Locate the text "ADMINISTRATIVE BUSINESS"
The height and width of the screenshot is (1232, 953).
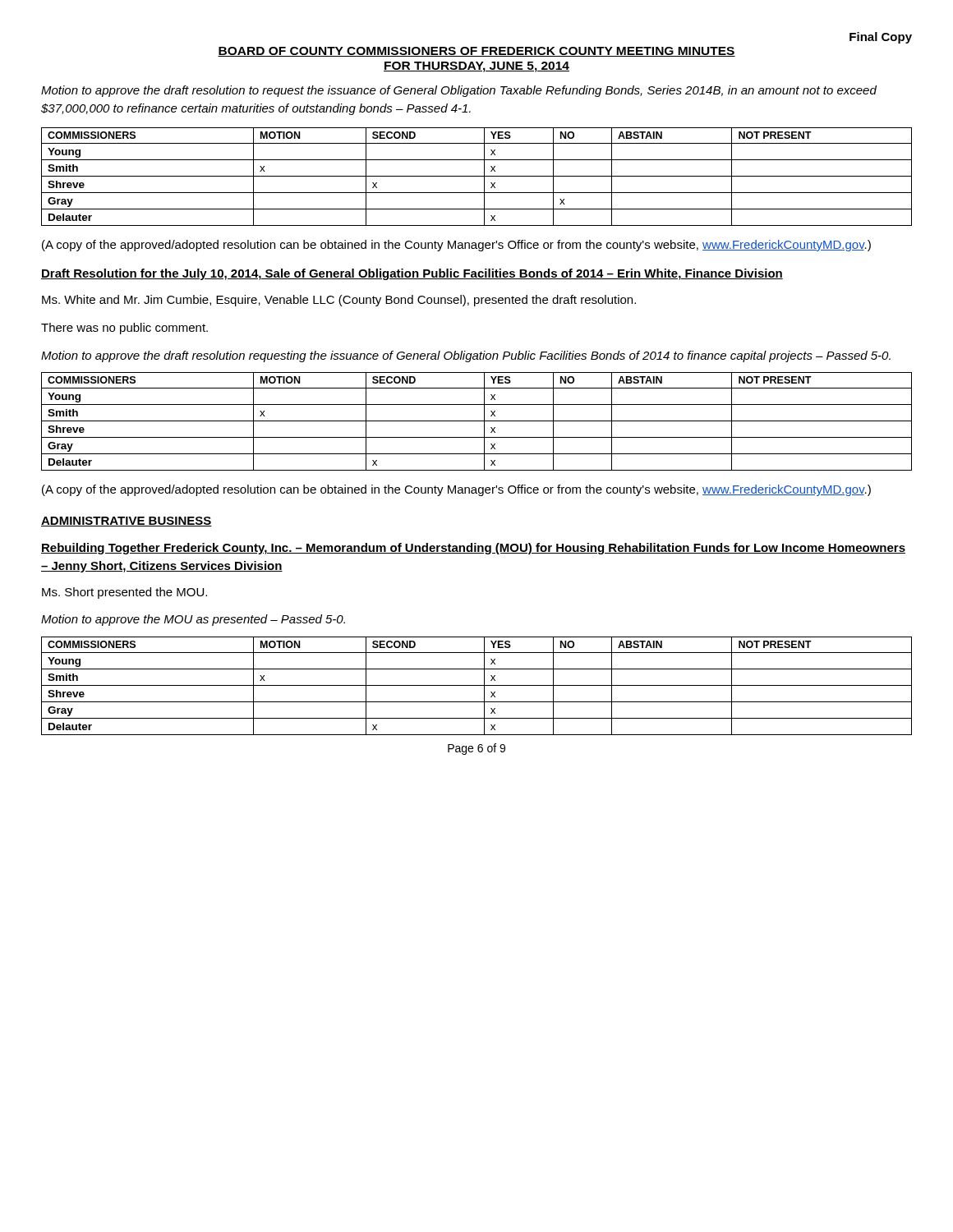pyautogui.click(x=126, y=520)
